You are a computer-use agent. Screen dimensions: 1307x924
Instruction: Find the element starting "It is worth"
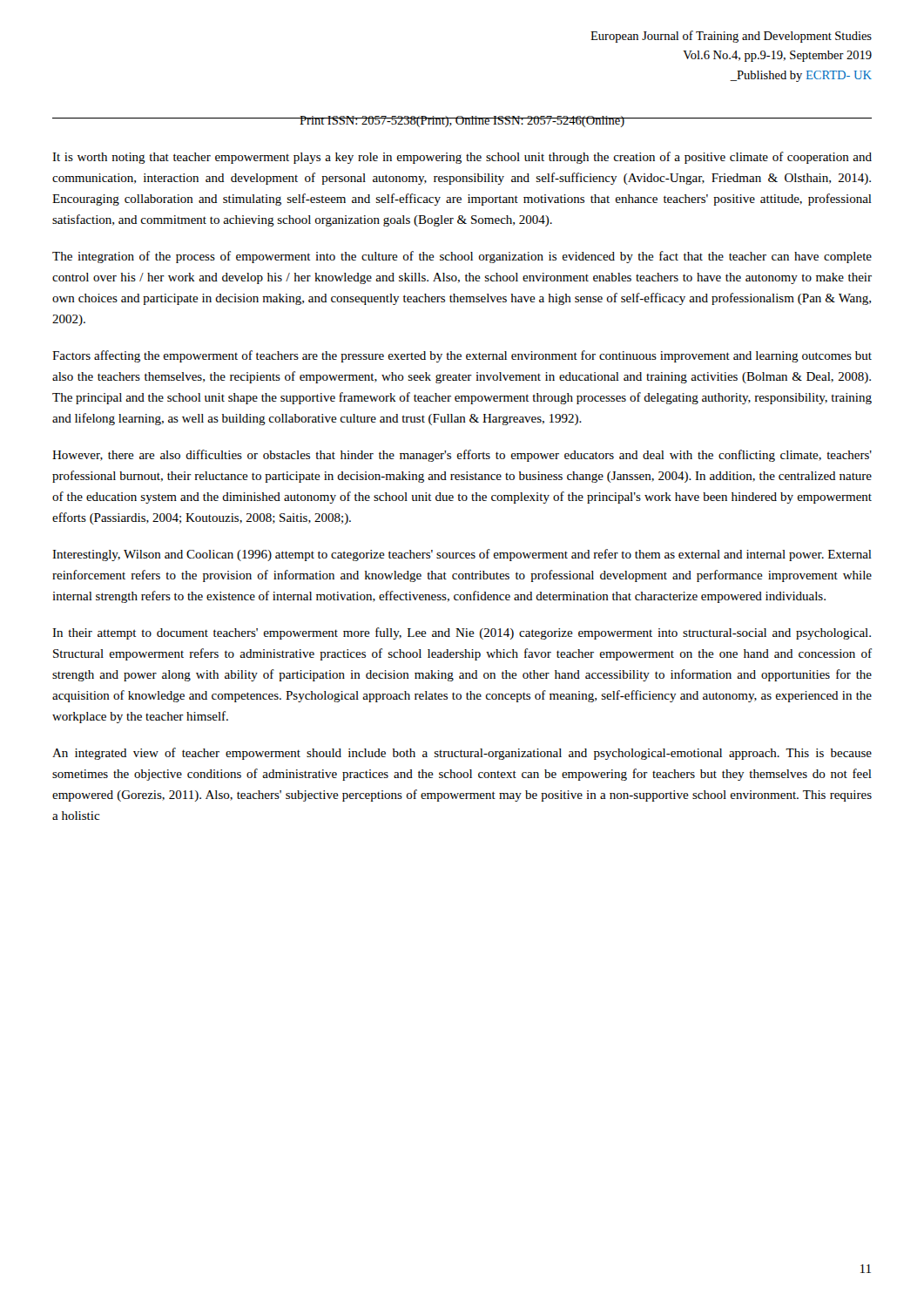tap(462, 188)
